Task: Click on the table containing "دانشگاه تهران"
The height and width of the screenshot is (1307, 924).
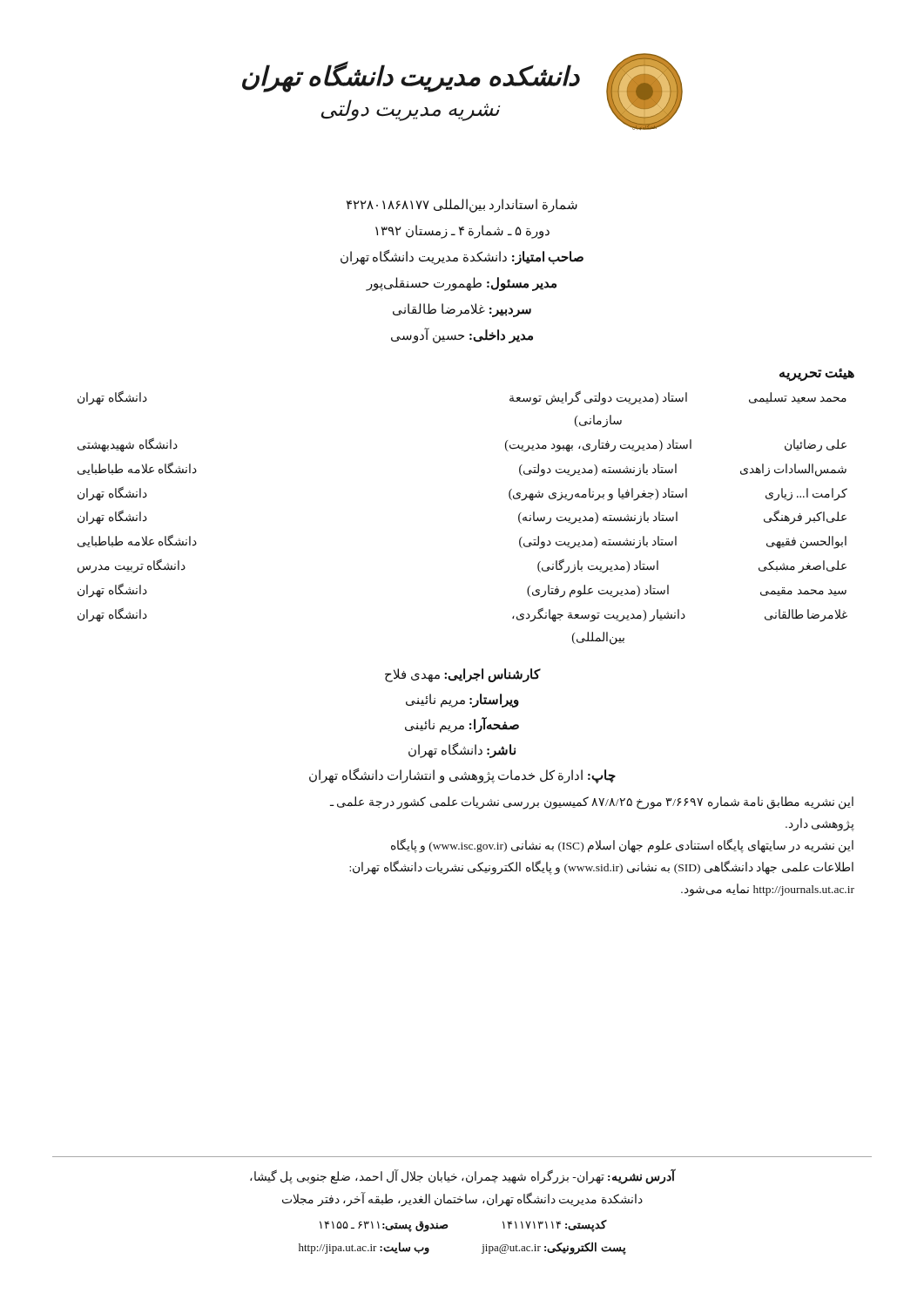Action: tap(462, 518)
